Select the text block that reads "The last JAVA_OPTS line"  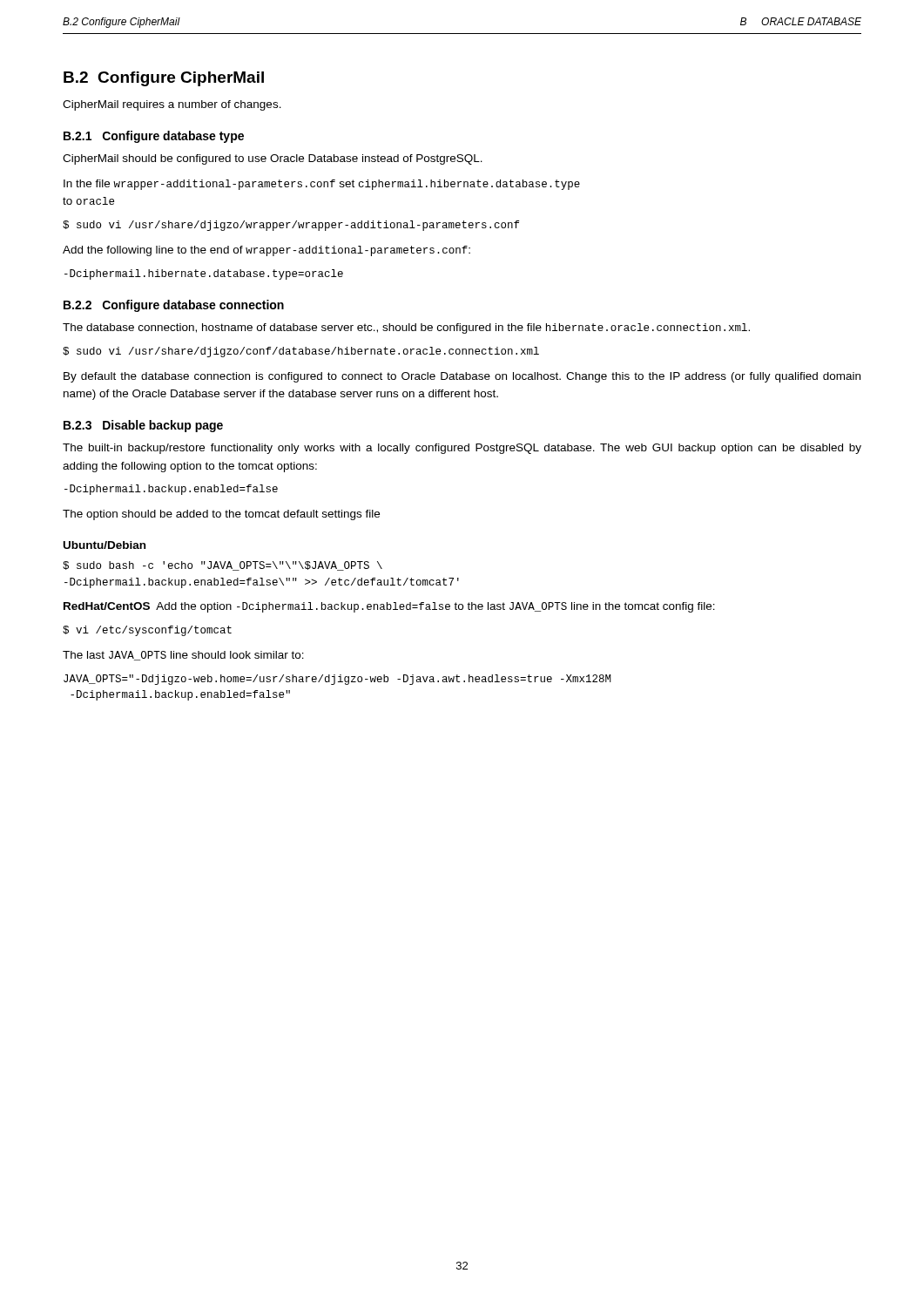(183, 656)
